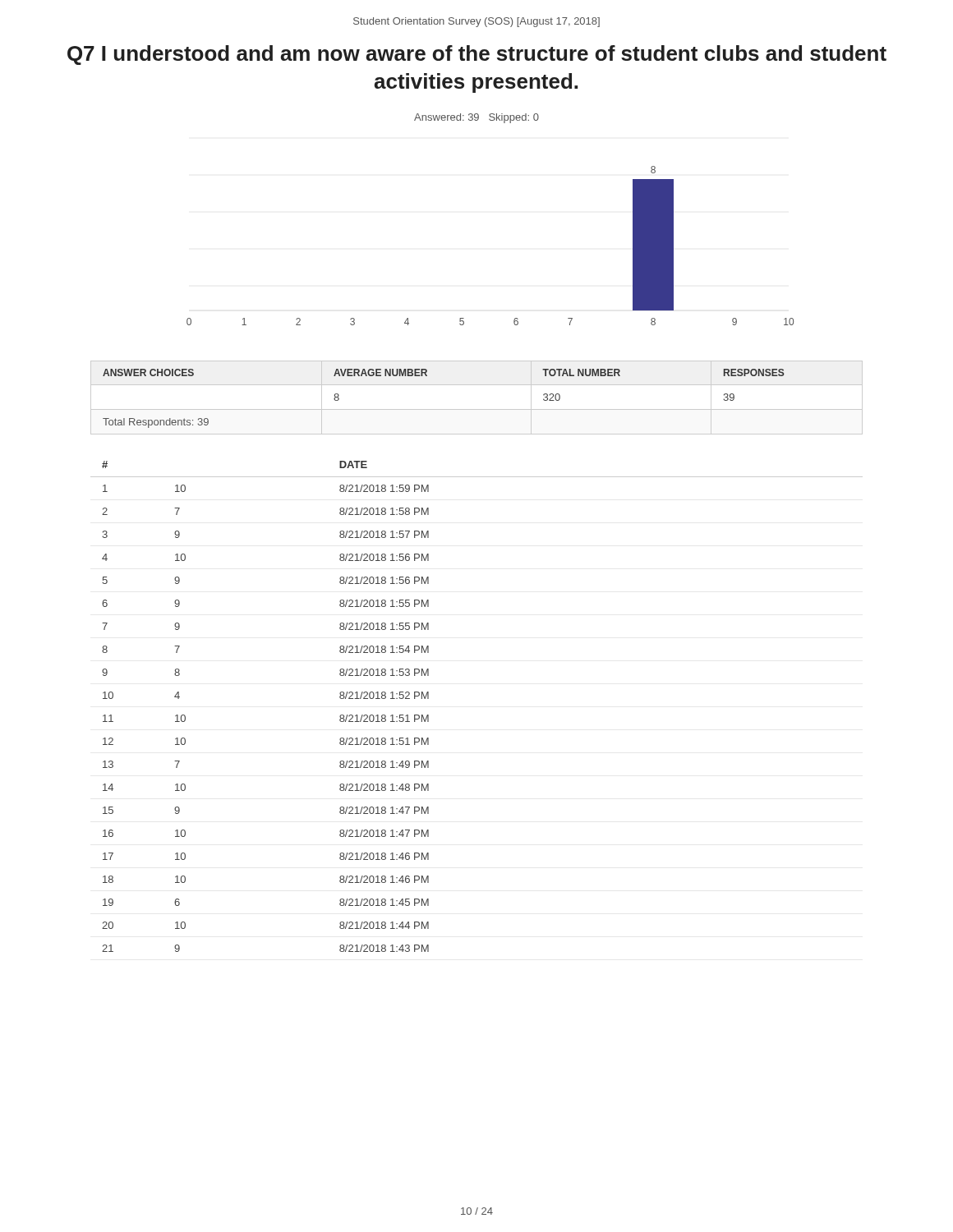Locate the table with the text "Total Respondents: 39"
The width and height of the screenshot is (953, 1232).
(476, 397)
